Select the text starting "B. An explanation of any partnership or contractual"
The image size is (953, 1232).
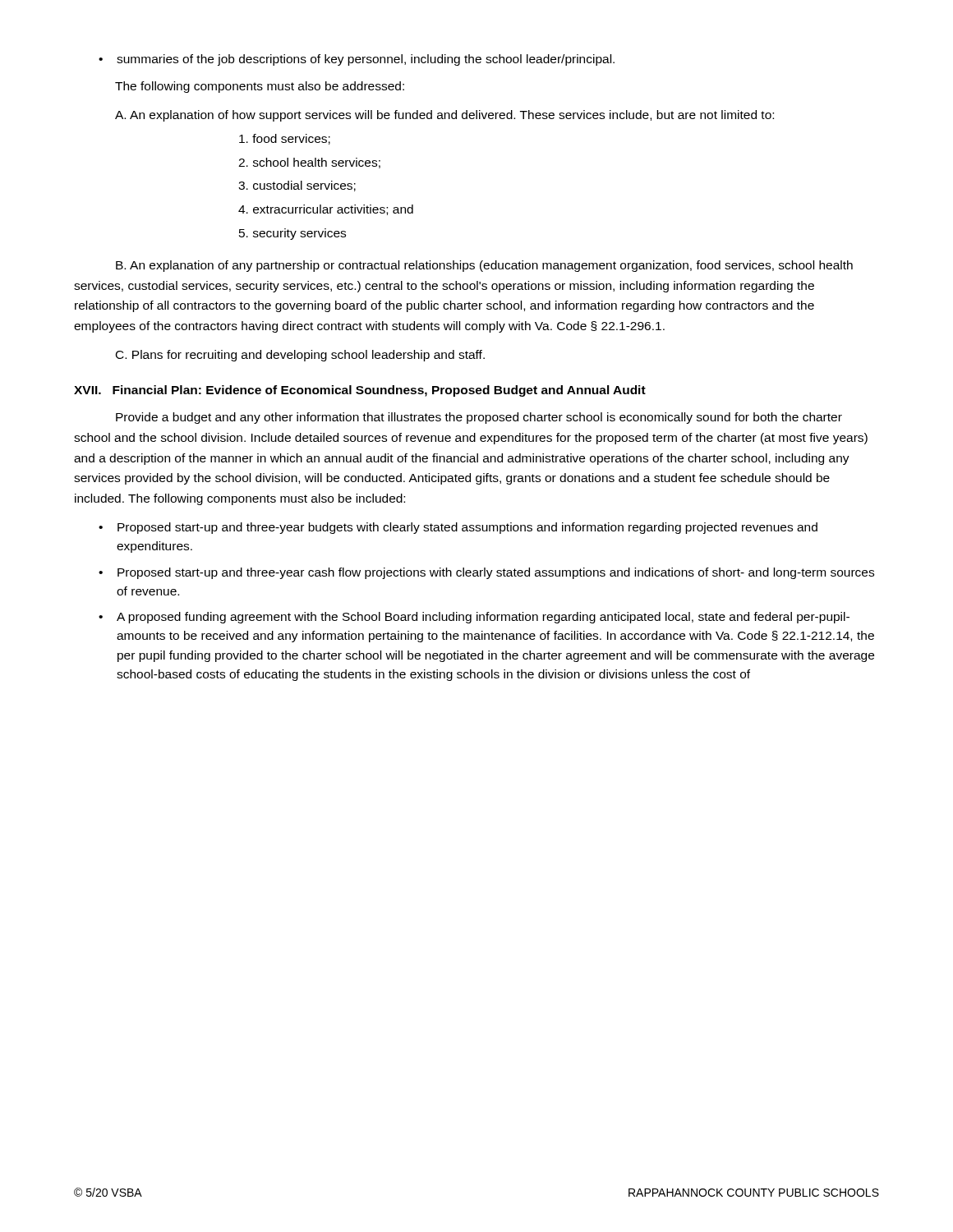pos(464,295)
